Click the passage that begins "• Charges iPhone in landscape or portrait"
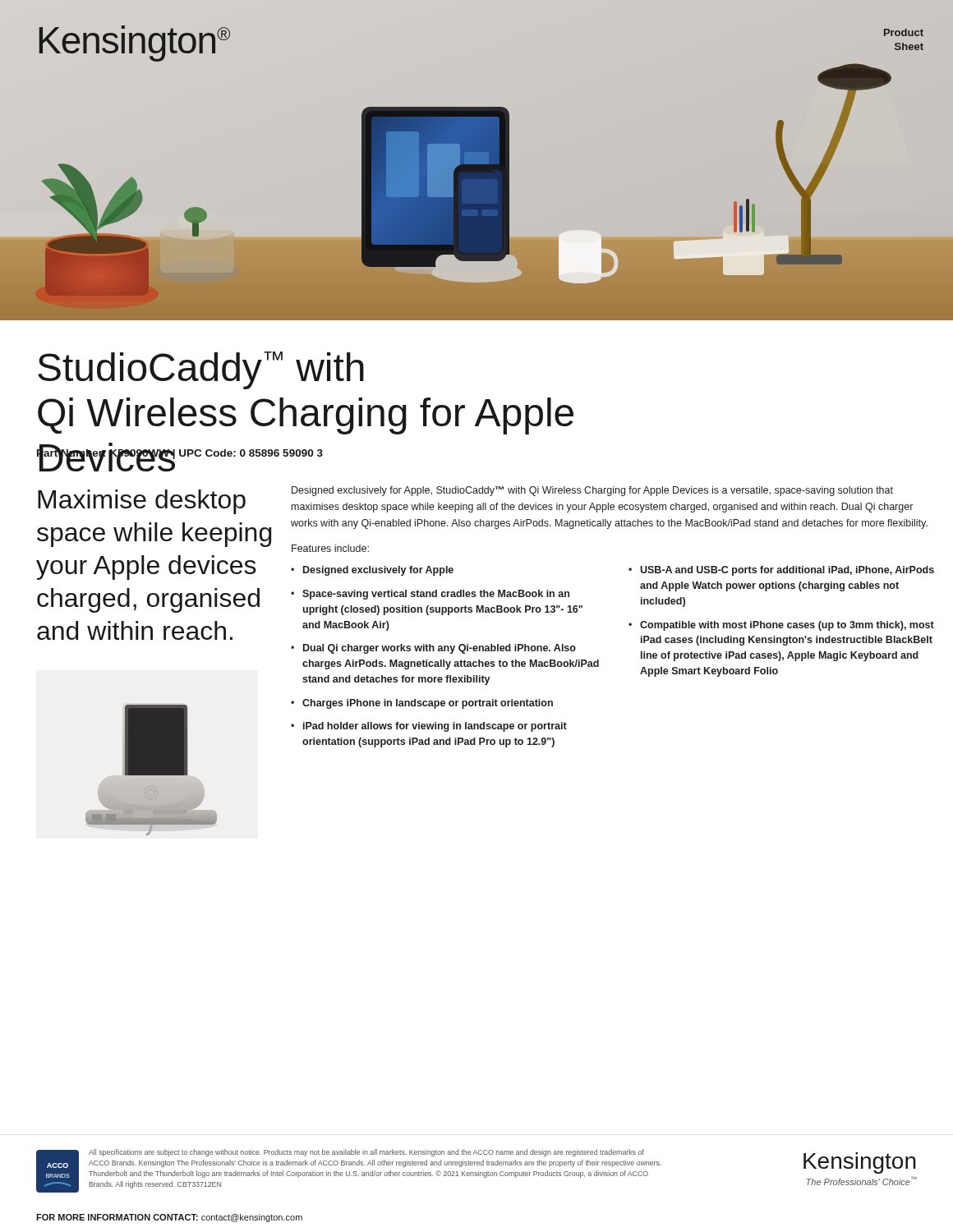 click(x=422, y=703)
